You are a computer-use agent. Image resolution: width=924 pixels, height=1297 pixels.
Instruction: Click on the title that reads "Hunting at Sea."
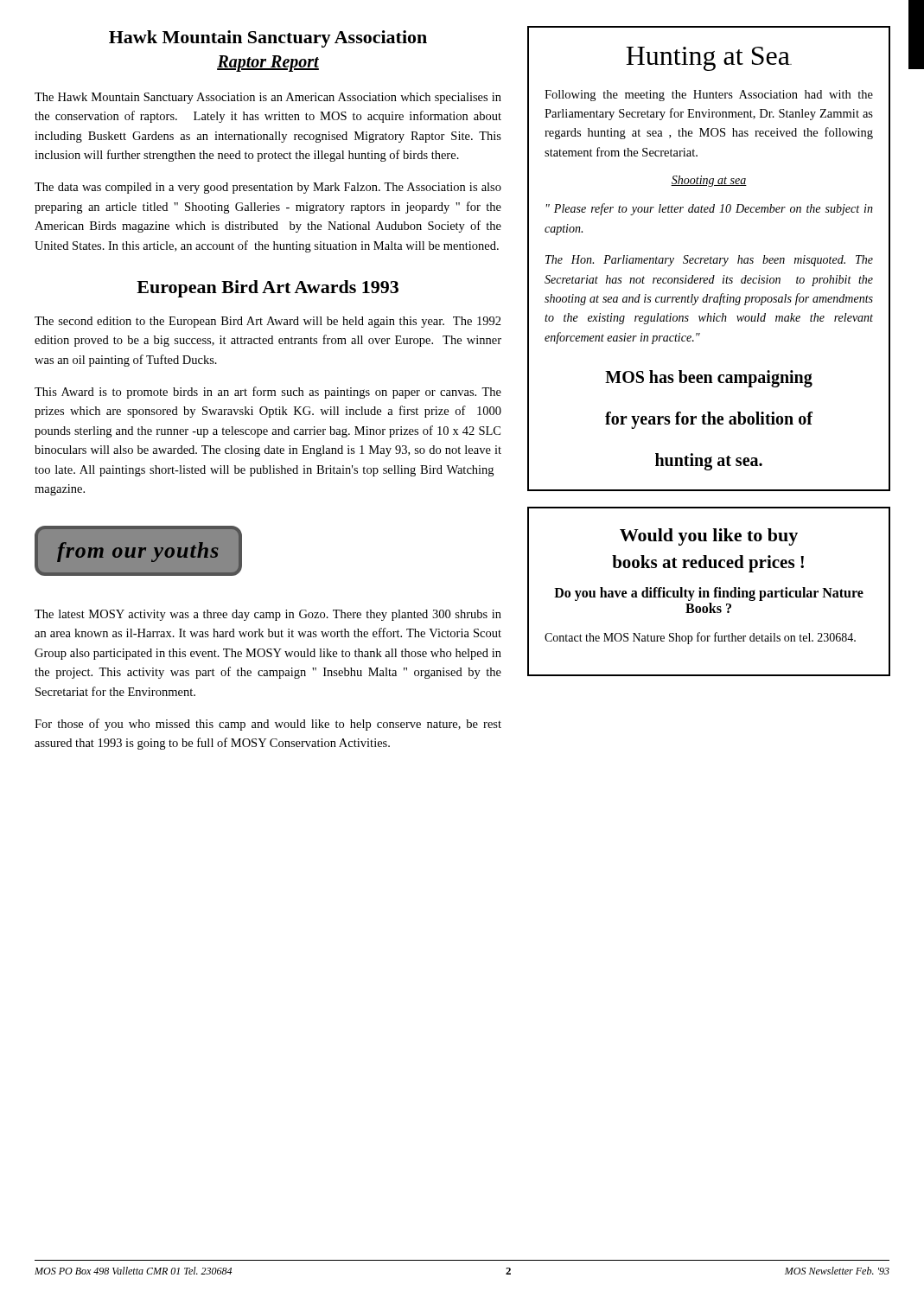(709, 56)
